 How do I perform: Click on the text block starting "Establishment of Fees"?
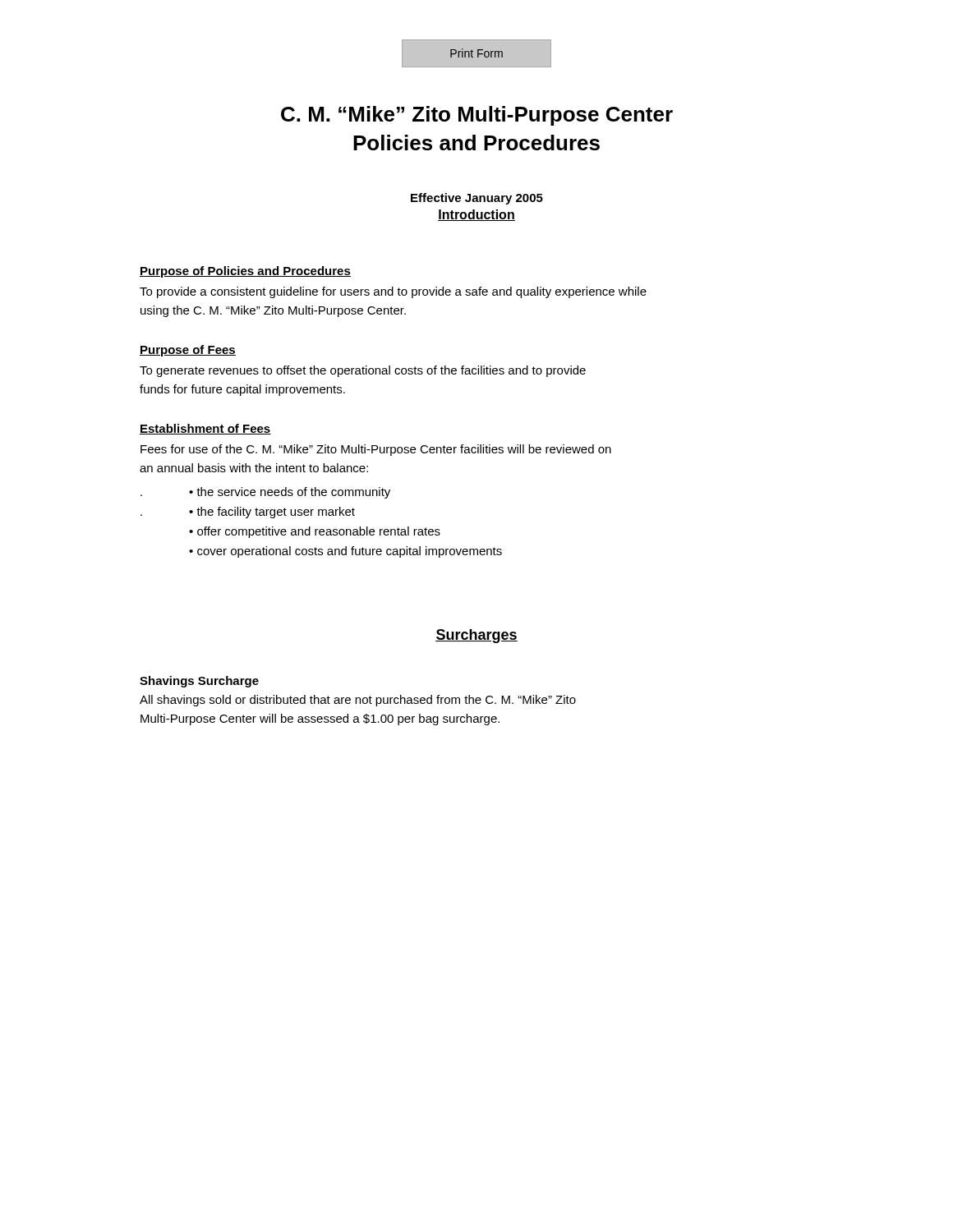click(205, 428)
